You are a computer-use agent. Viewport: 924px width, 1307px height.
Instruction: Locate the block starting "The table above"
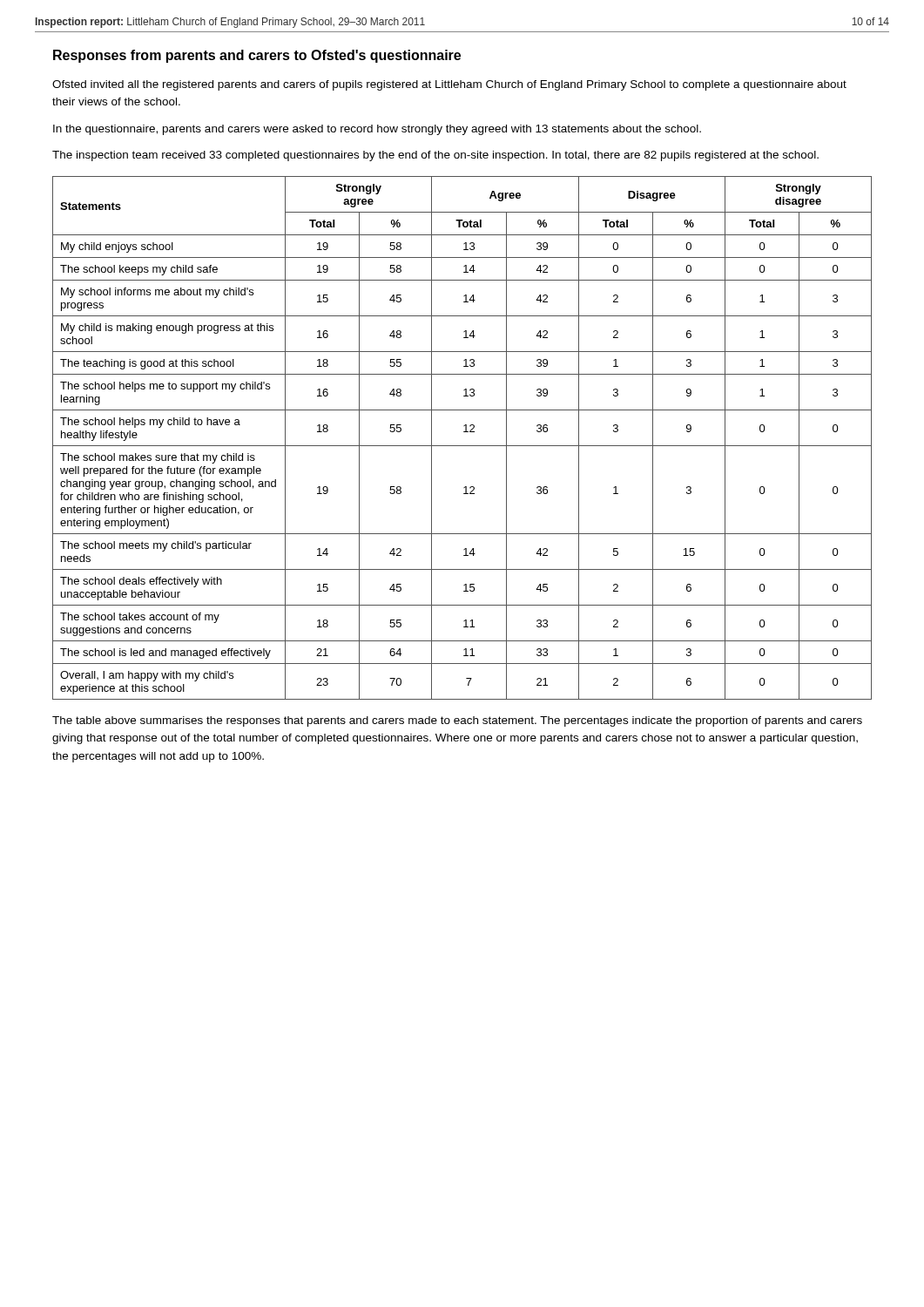click(457, 738)
